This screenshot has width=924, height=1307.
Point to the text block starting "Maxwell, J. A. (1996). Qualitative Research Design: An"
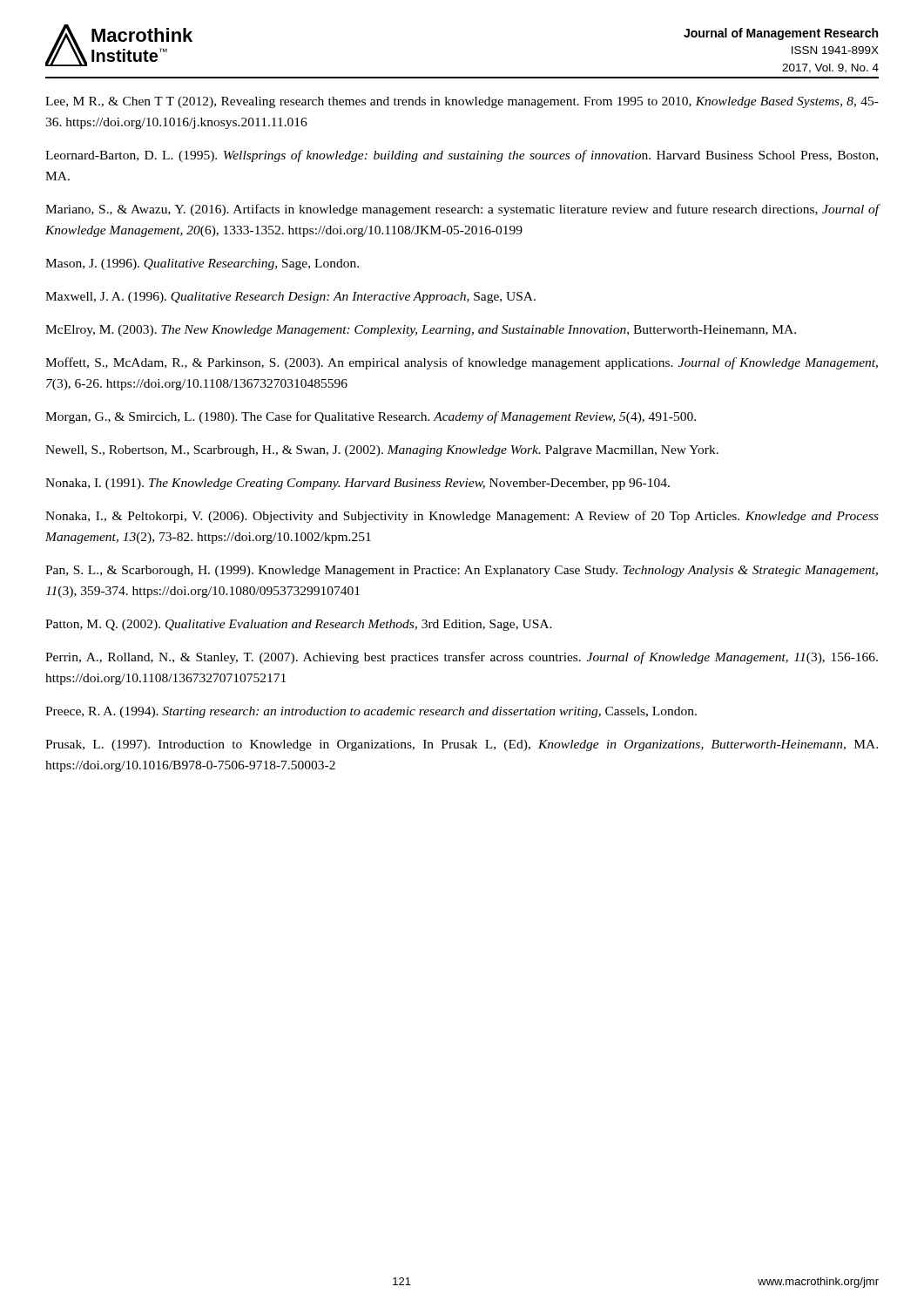[x=291, y=296]
